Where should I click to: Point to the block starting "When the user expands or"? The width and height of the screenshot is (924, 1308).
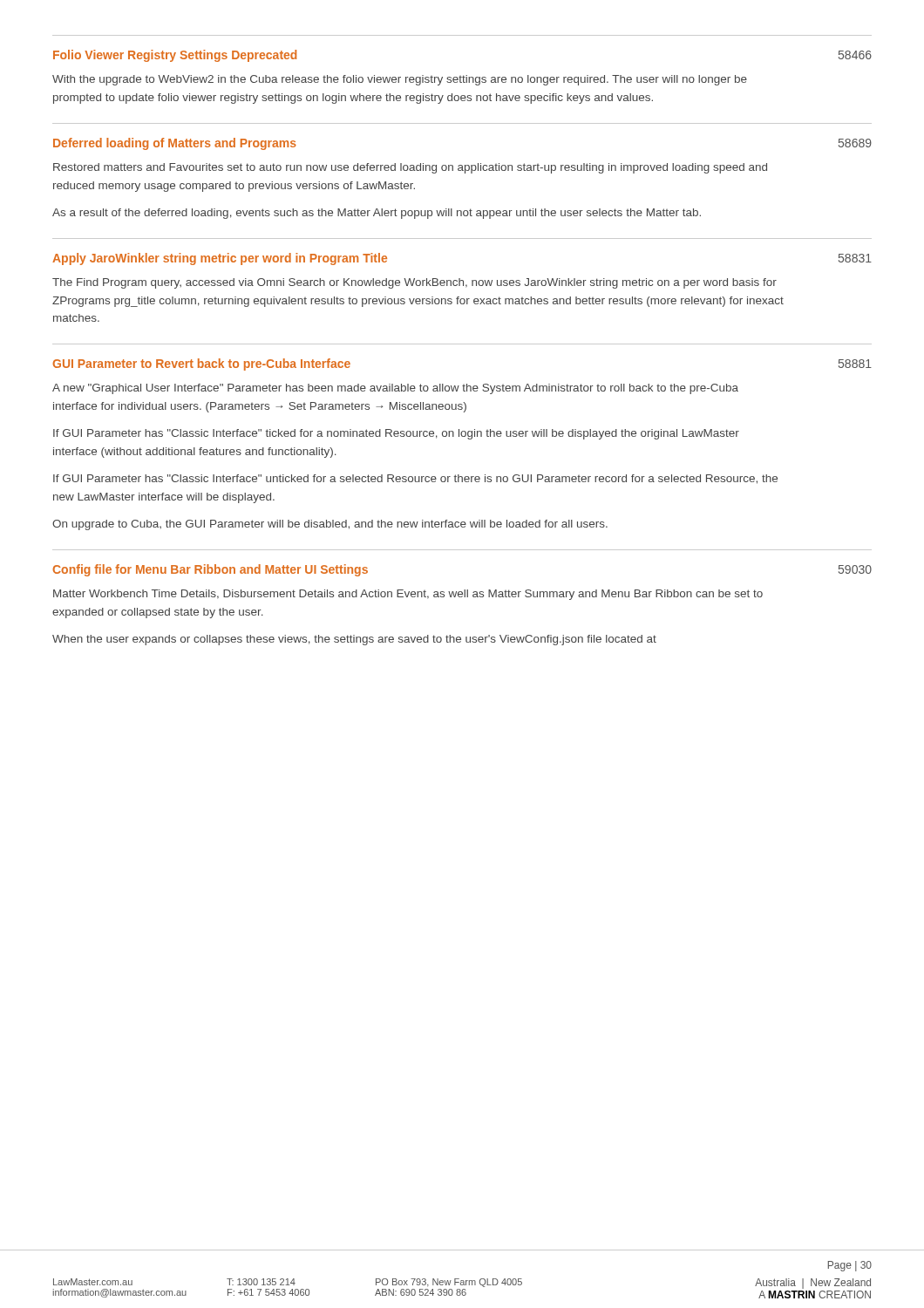pyautogui.click(x=354, y=638)
